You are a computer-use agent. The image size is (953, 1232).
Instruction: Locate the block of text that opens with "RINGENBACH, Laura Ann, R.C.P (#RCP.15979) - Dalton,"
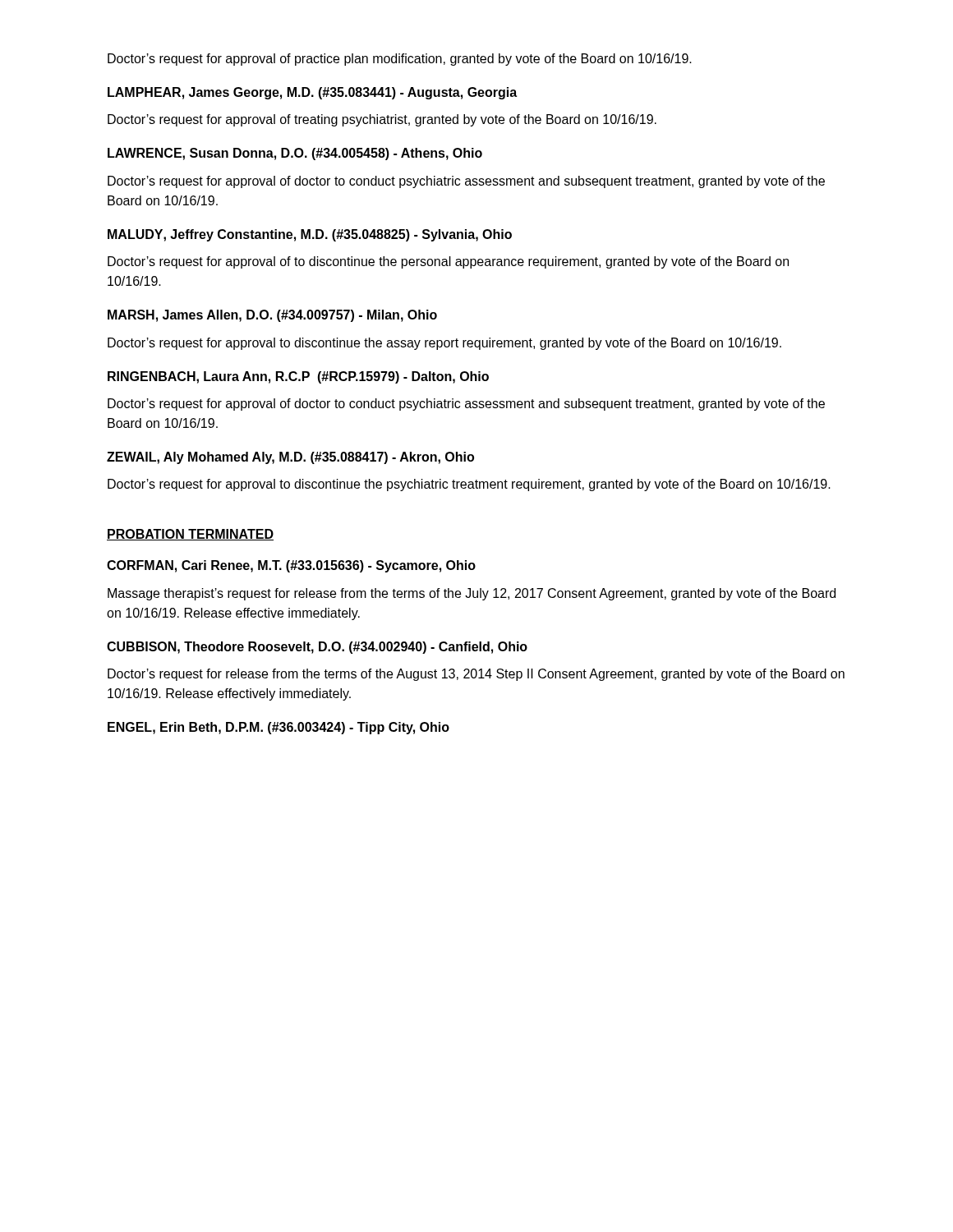coord(298,376)
